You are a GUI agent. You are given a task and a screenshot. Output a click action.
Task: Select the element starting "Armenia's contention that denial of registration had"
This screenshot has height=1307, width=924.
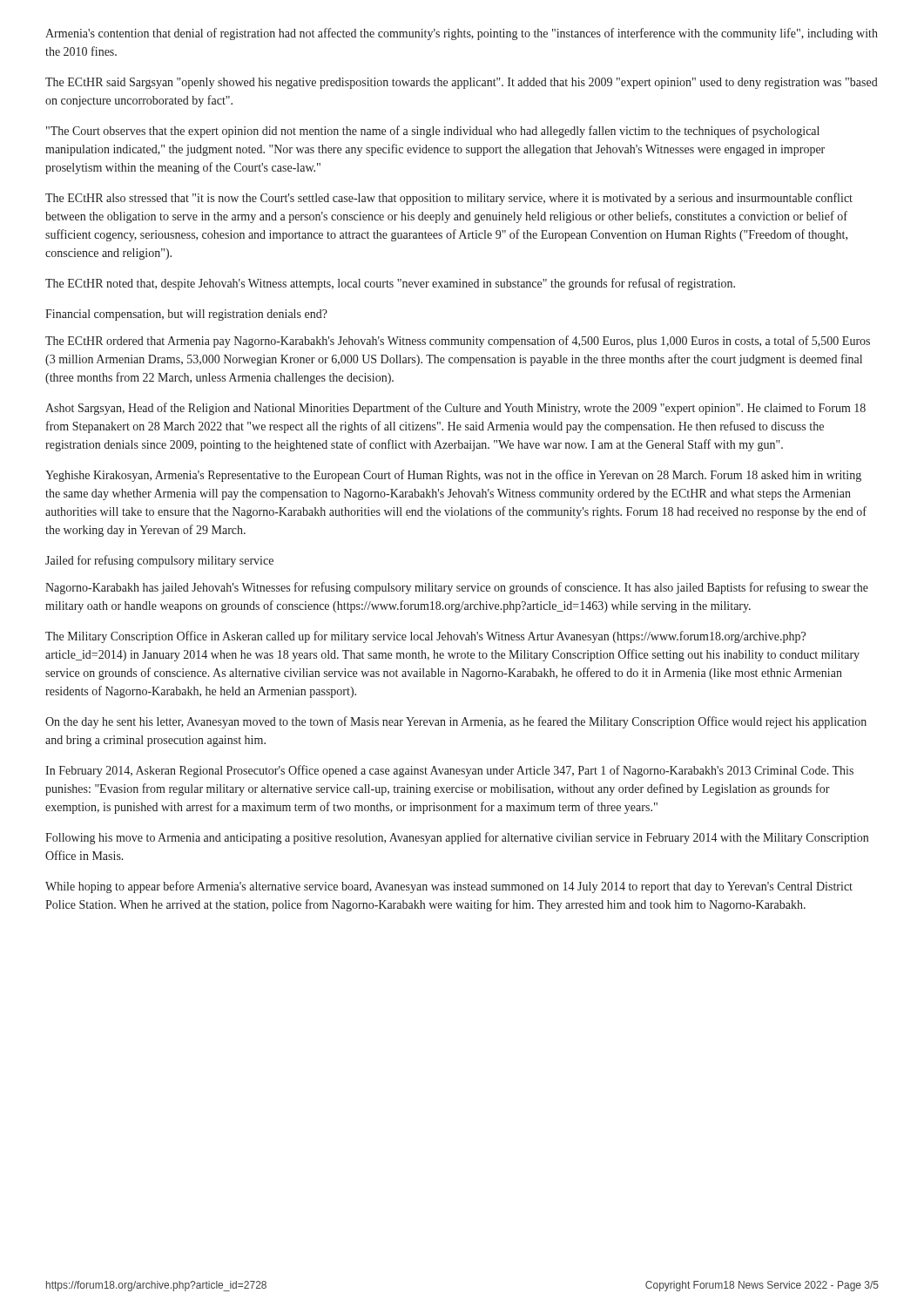(x=462, y=43)
